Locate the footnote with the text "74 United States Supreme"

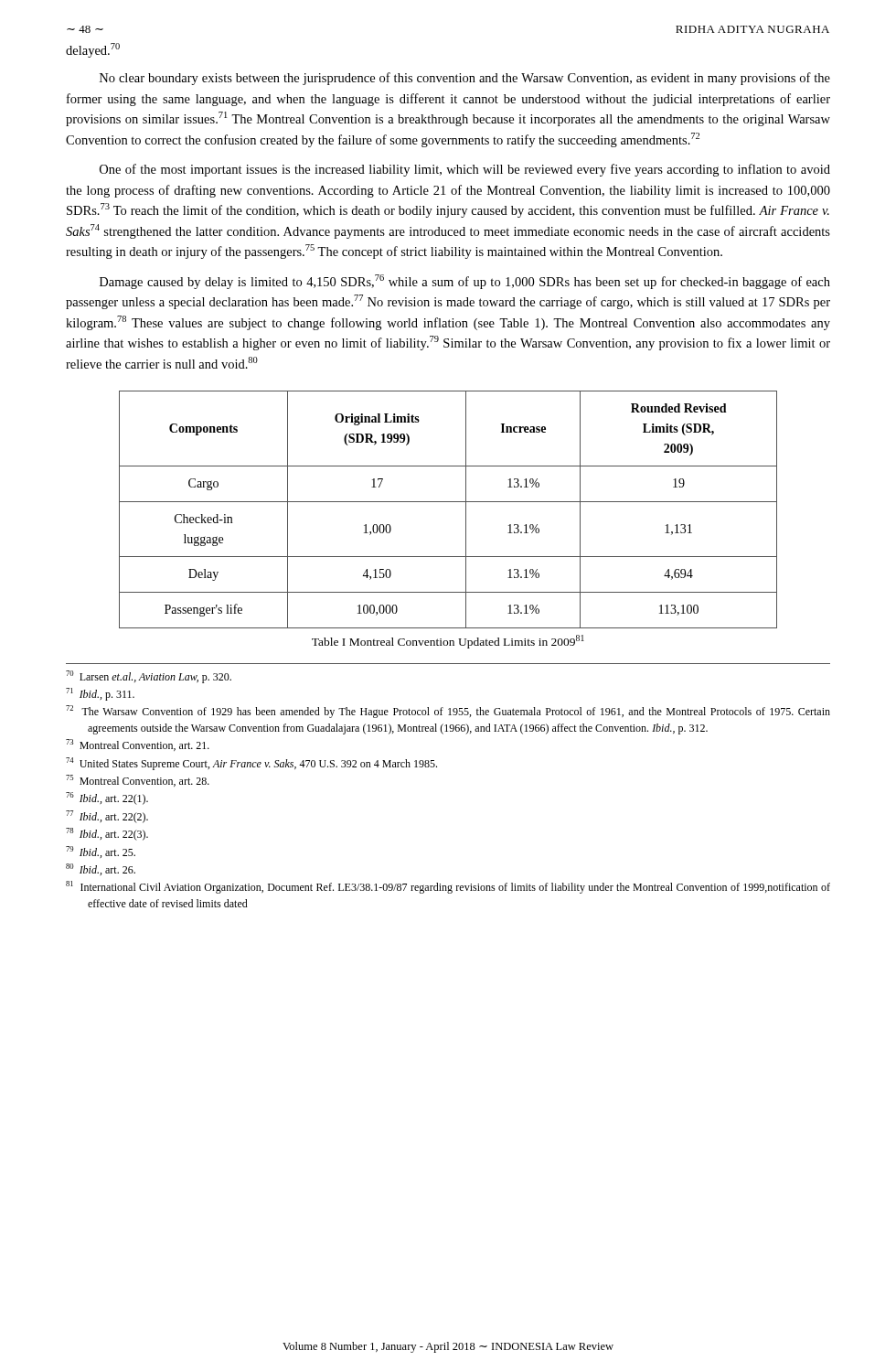pos(252,763)
